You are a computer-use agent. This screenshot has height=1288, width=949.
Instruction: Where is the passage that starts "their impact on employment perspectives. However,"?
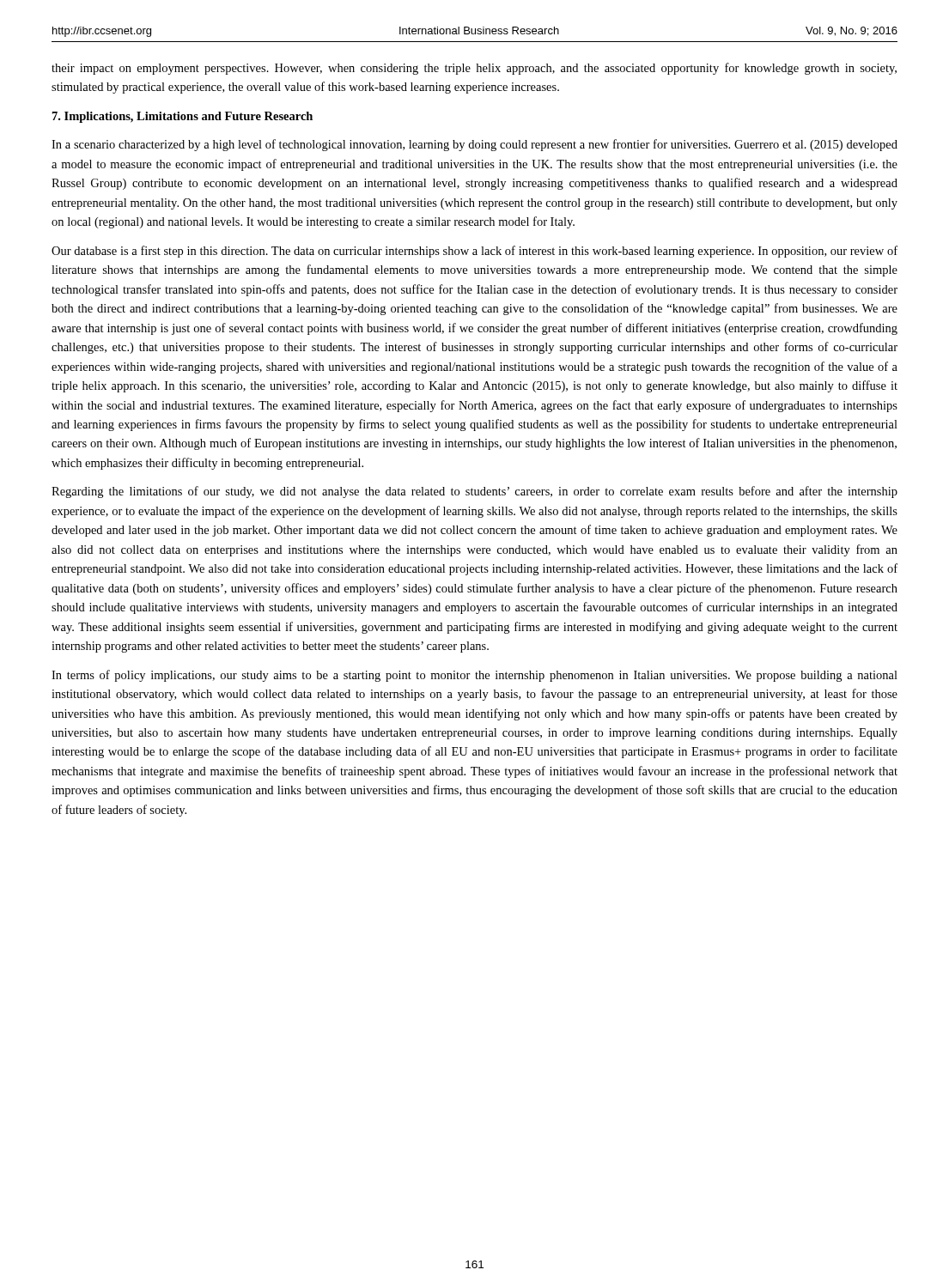[x=474, y=77]
